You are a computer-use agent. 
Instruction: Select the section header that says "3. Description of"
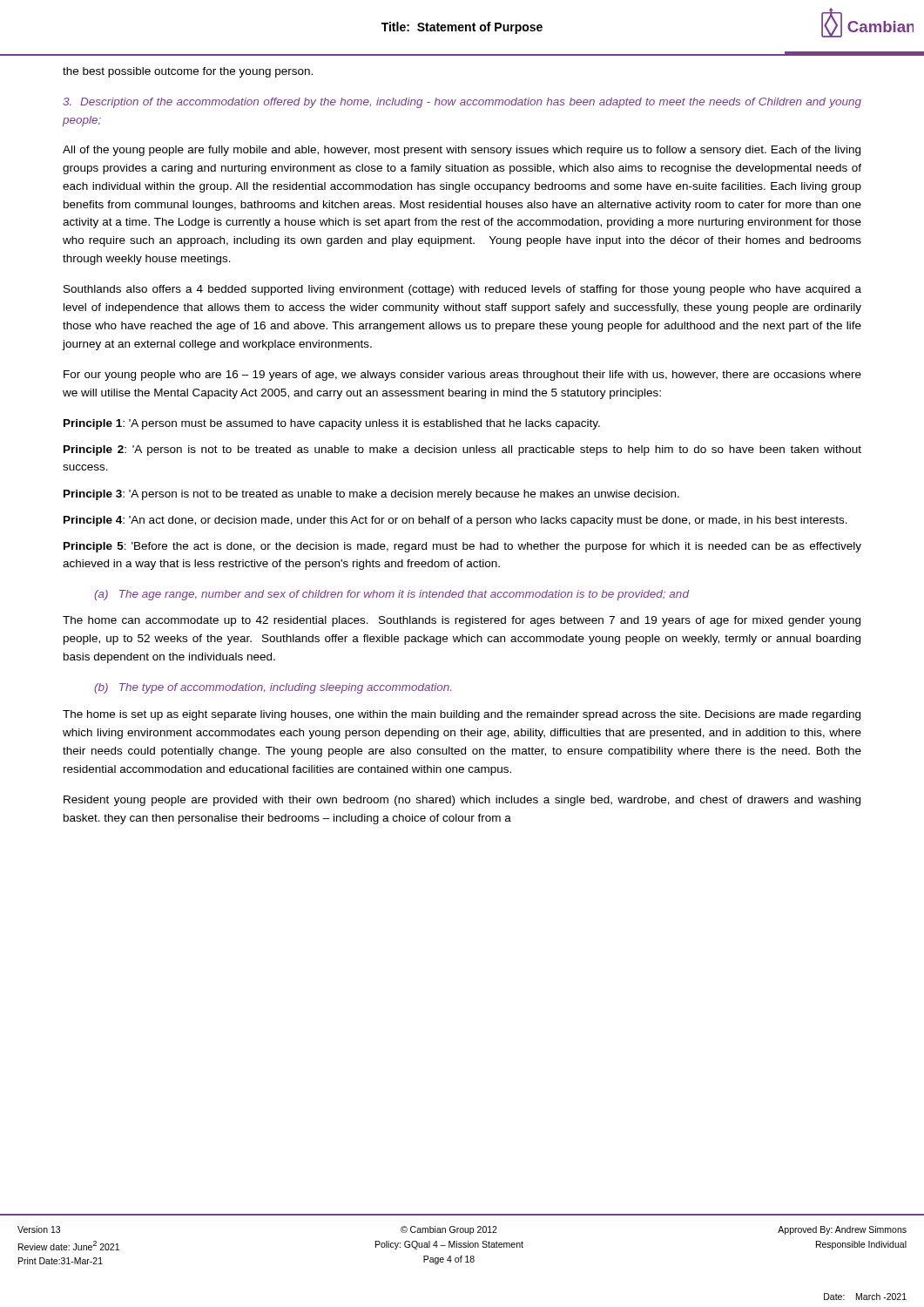tap(462, 111)
